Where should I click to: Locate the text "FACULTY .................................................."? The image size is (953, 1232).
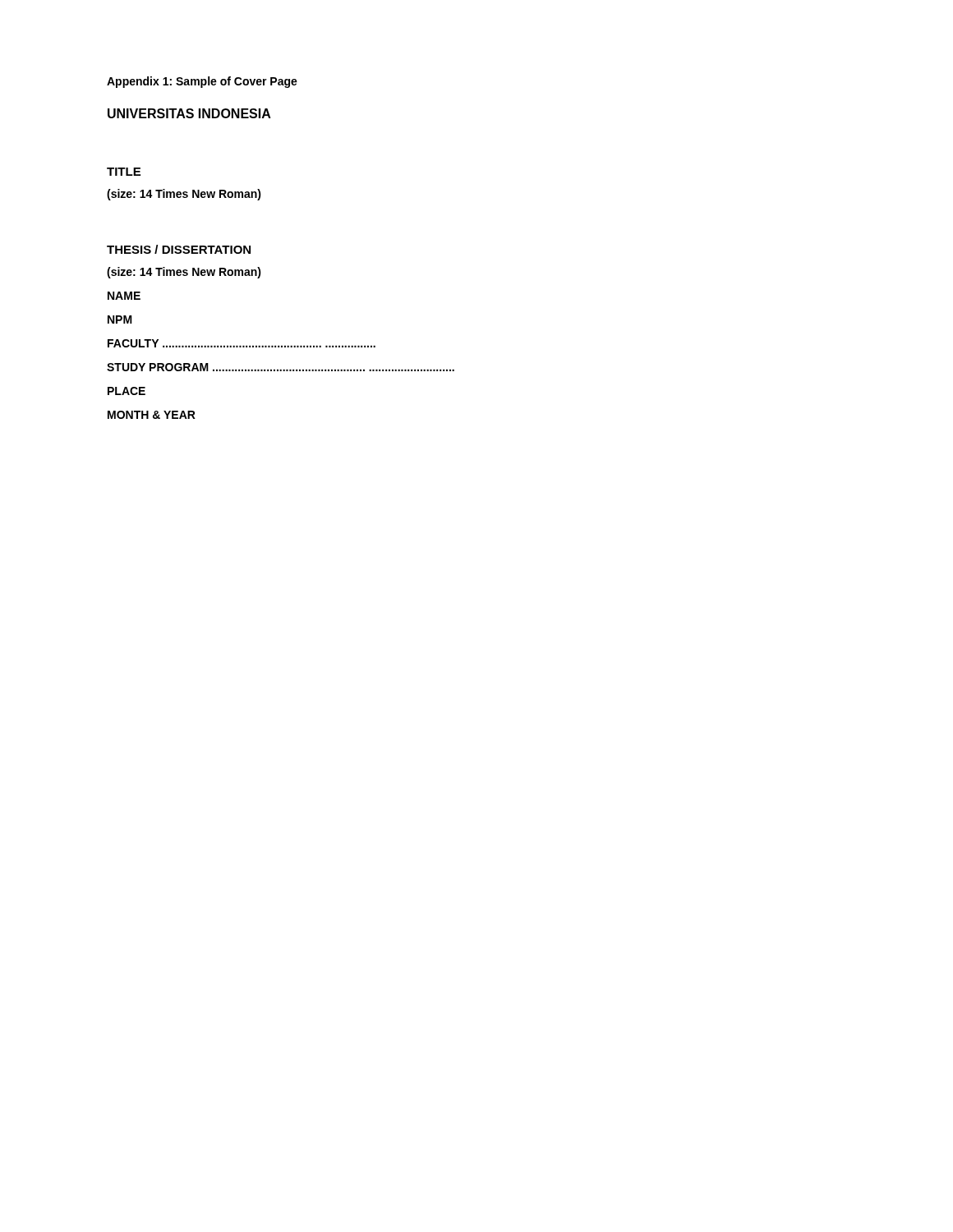[x=241, y=343]
